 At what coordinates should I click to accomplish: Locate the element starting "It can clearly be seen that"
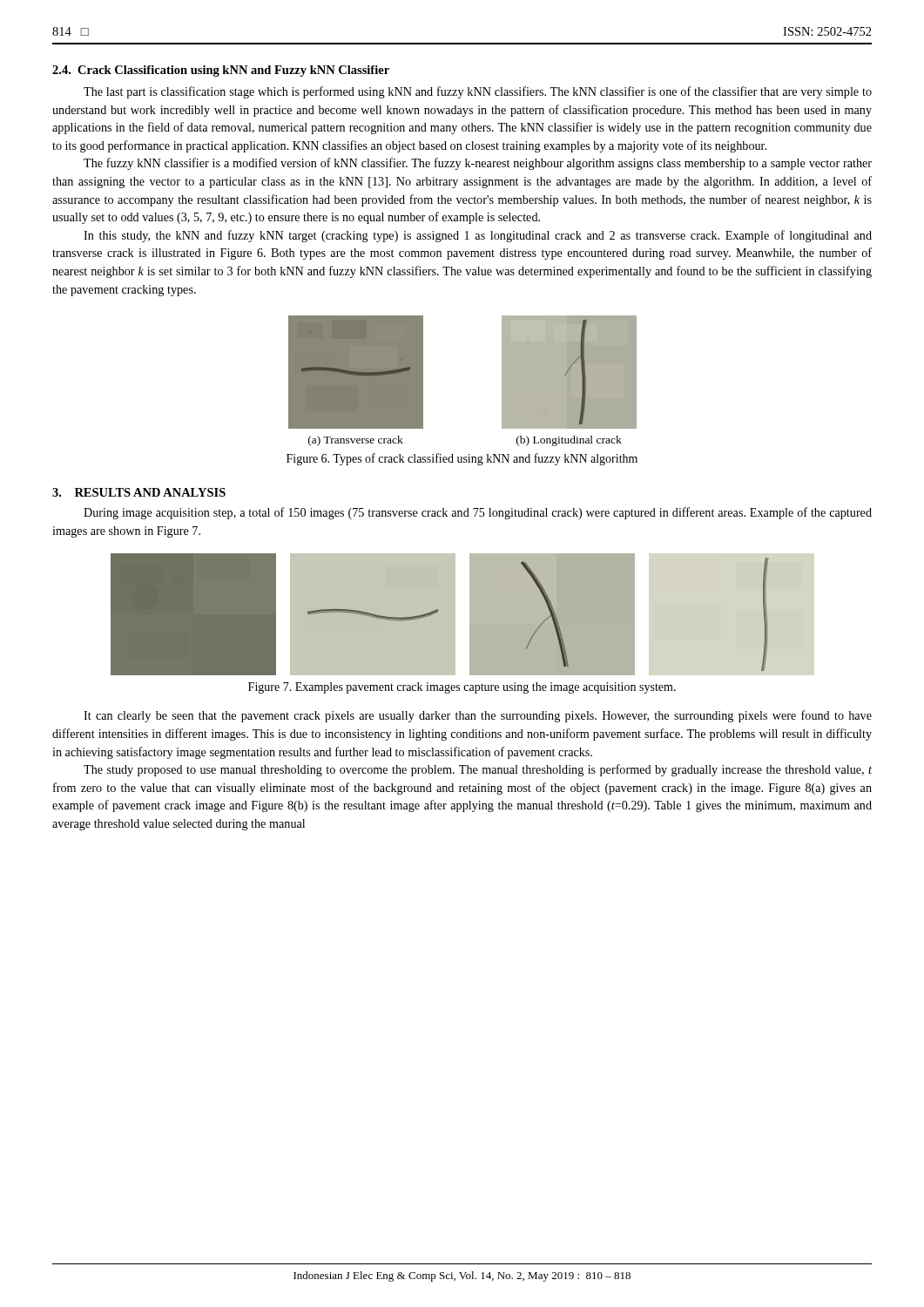[x=462, y=770]
